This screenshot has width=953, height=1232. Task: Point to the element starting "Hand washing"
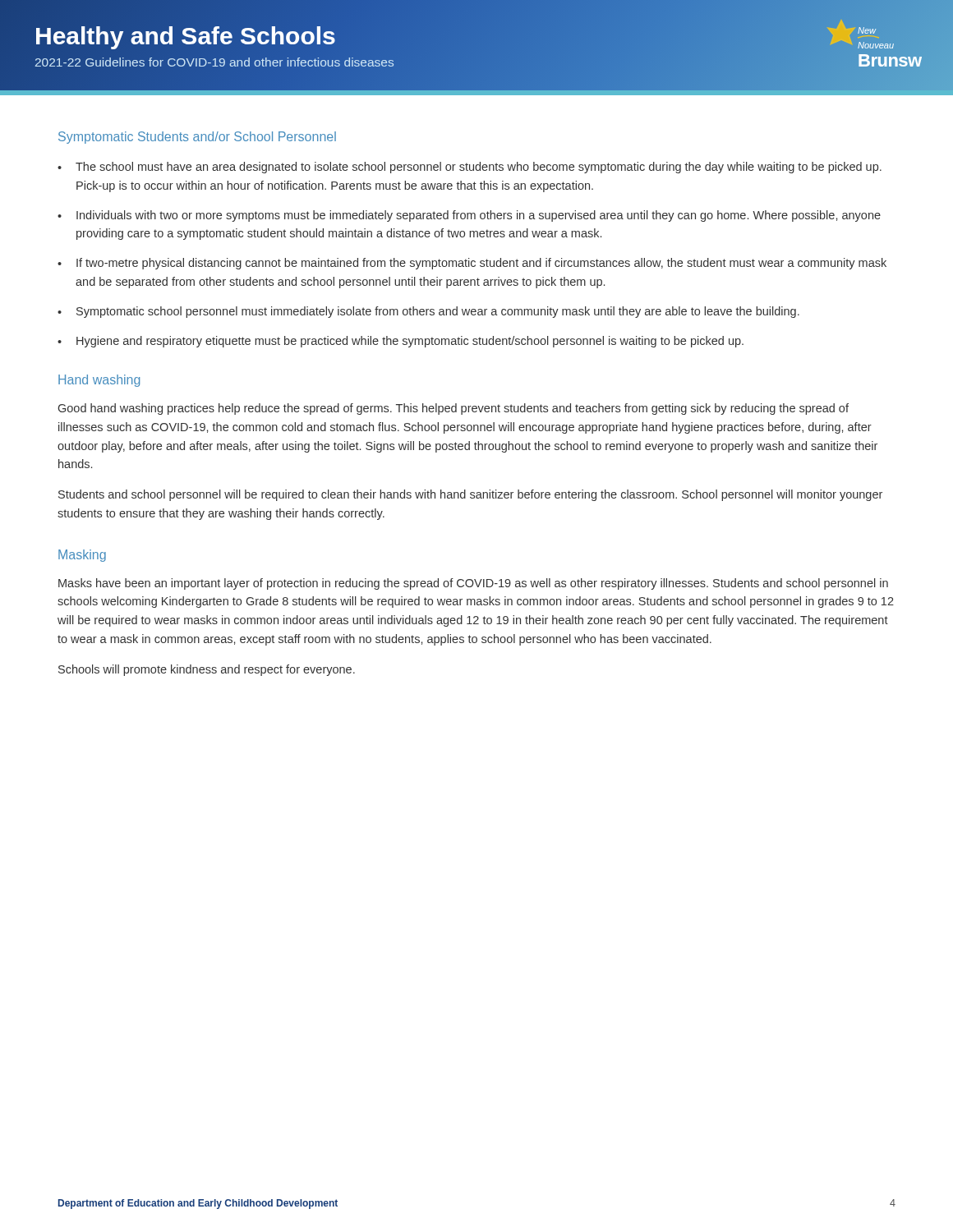click(x=99, y=380)
